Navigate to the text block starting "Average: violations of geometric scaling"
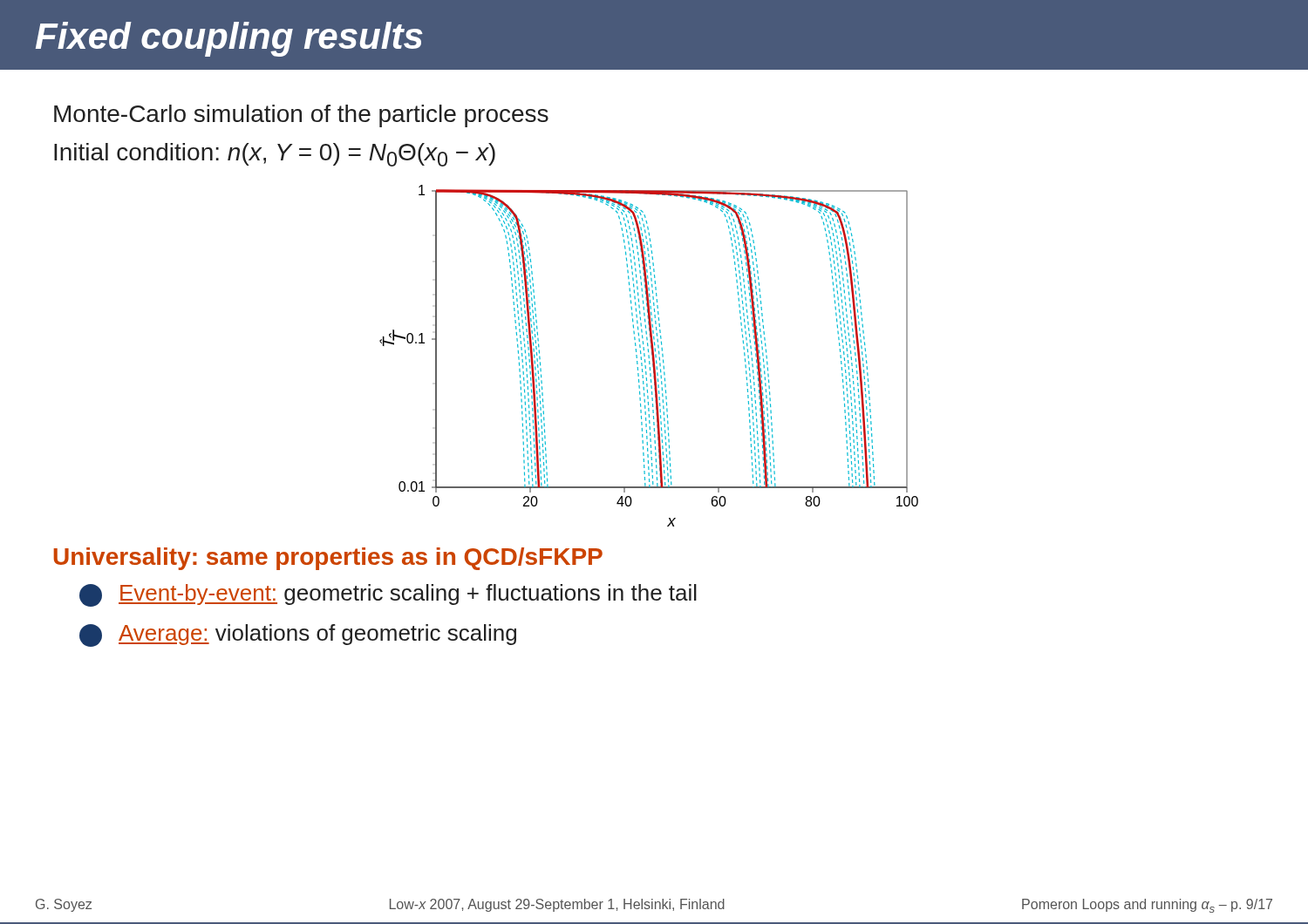The width and height of the screenshot is (1308, 924). click(x=298, y=633)
